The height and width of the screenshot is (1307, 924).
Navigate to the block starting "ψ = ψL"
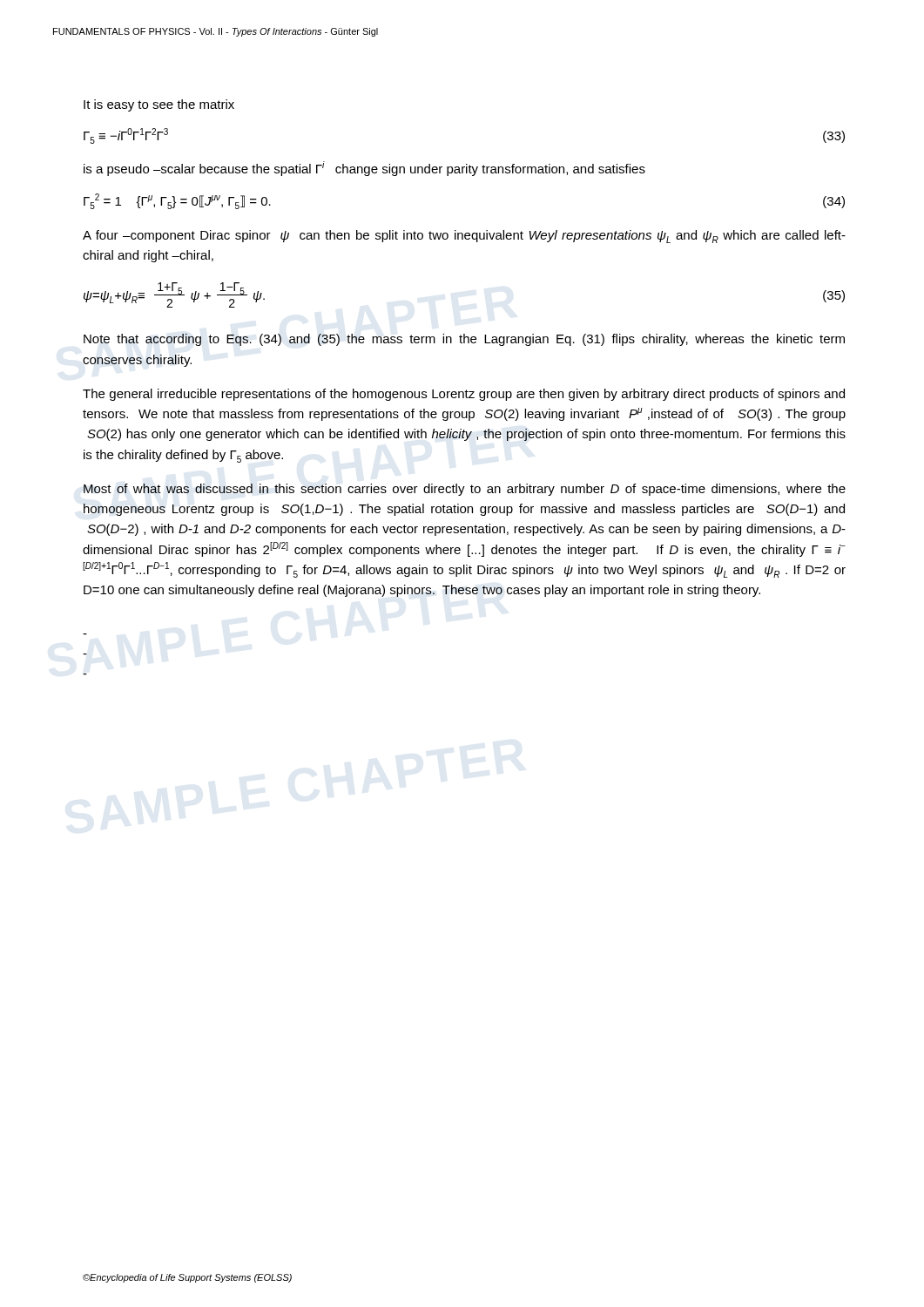point(169,295)
